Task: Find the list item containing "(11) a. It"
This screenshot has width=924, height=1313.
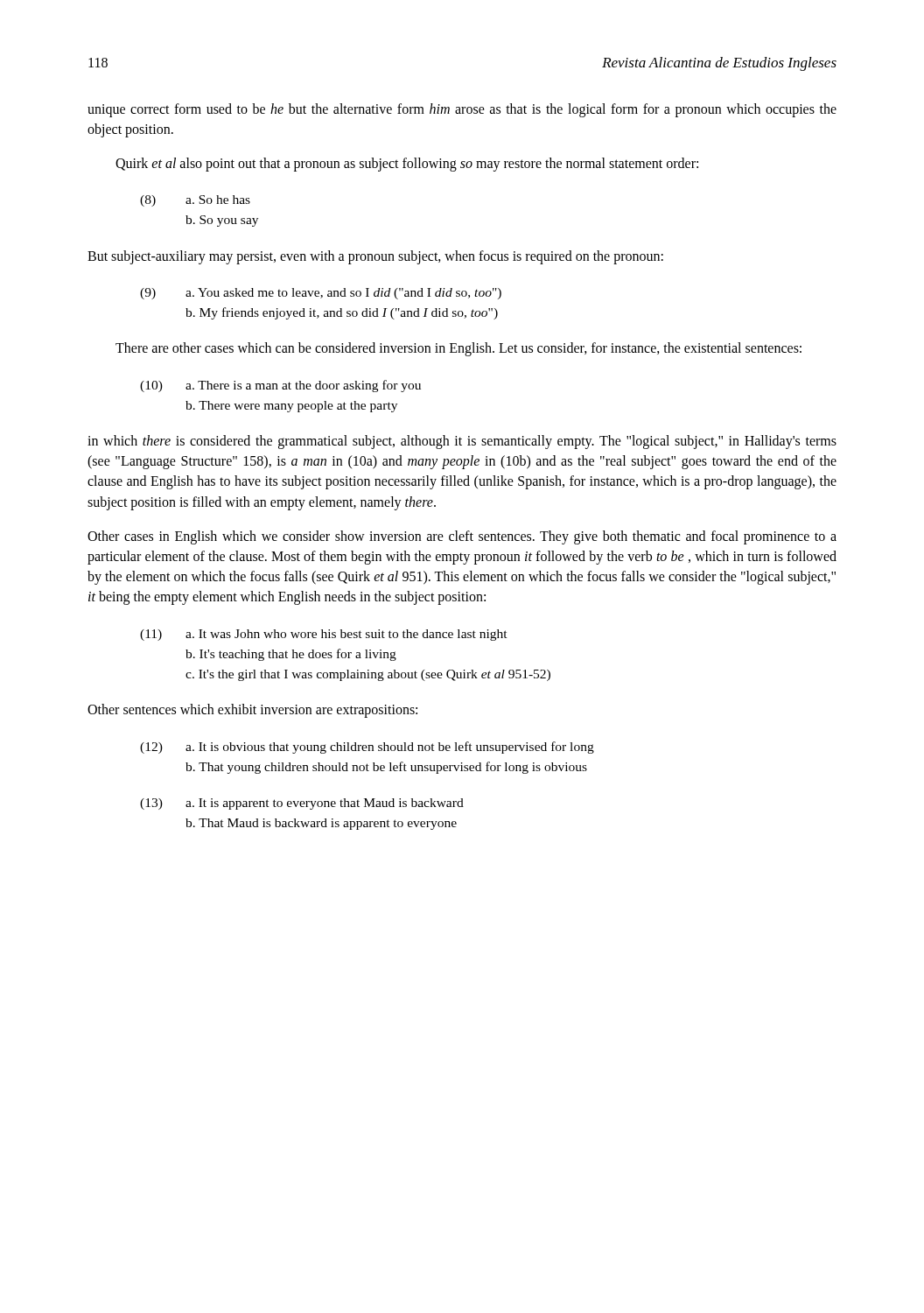Action: click(324, 635)
